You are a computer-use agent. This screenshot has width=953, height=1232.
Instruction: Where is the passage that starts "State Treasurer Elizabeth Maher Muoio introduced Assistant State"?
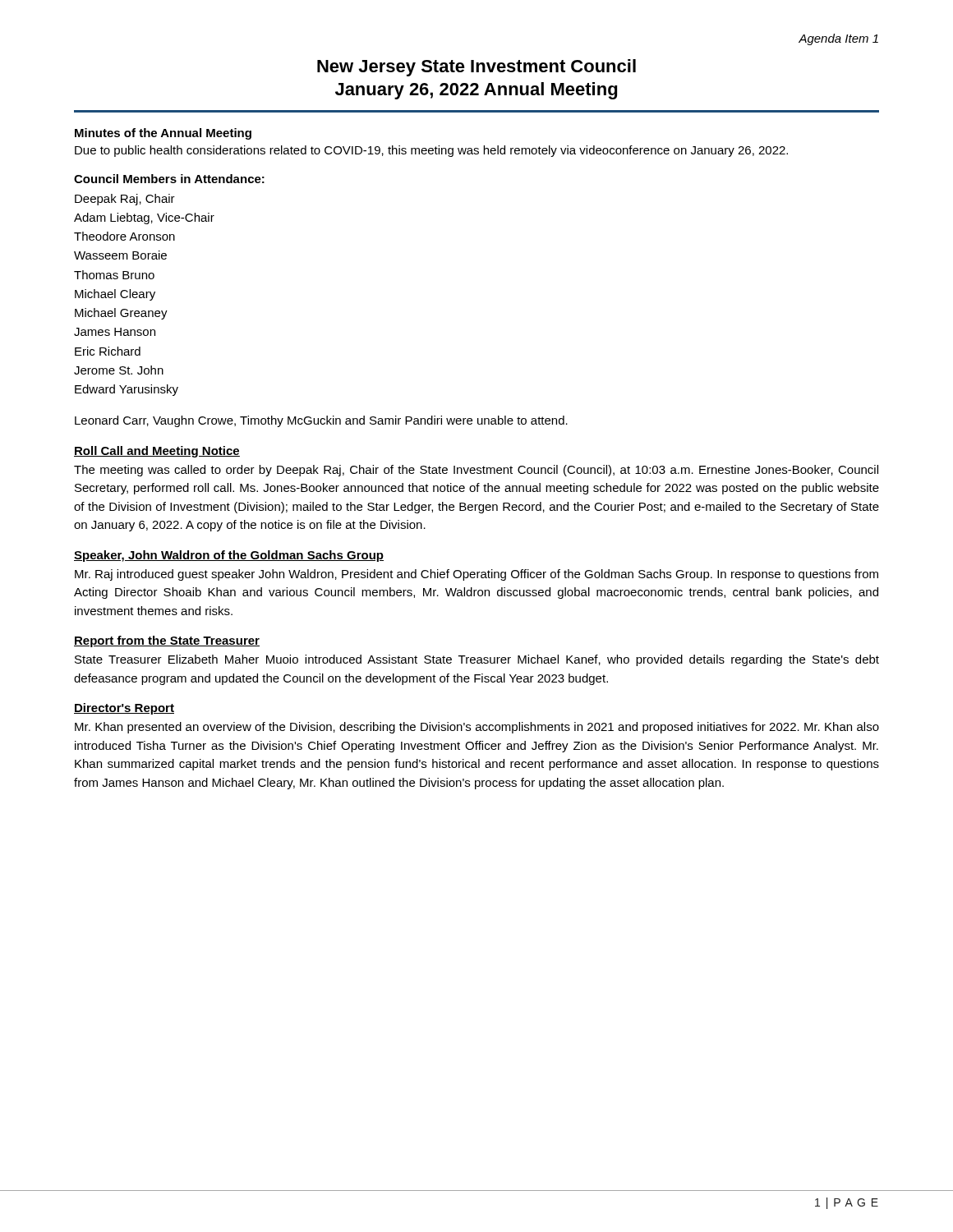476,669
